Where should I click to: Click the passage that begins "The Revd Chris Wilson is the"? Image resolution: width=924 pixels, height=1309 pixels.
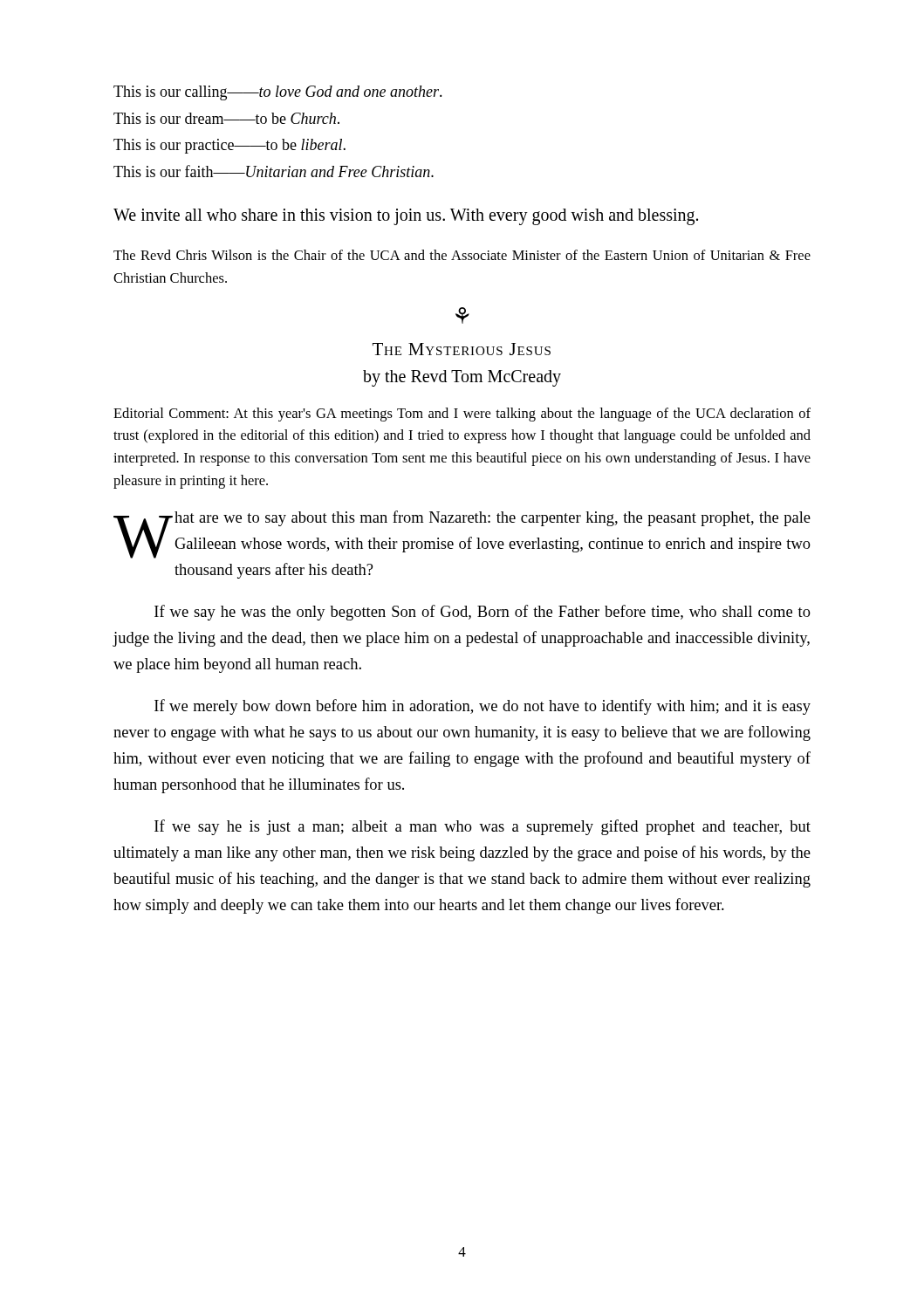click(x=462, y=267)
